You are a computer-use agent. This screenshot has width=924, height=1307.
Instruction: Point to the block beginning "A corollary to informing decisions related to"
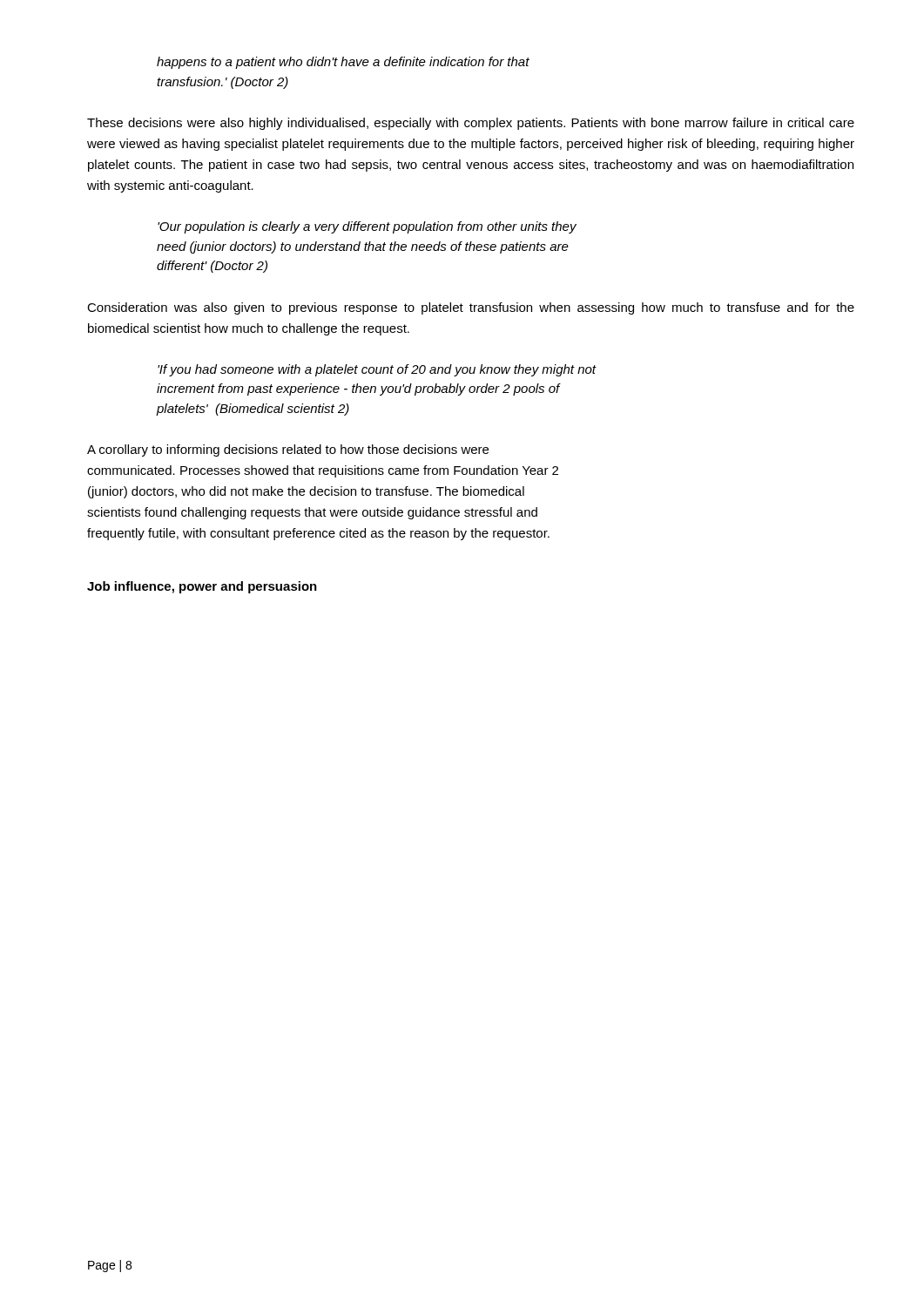(x=471, y=491)
